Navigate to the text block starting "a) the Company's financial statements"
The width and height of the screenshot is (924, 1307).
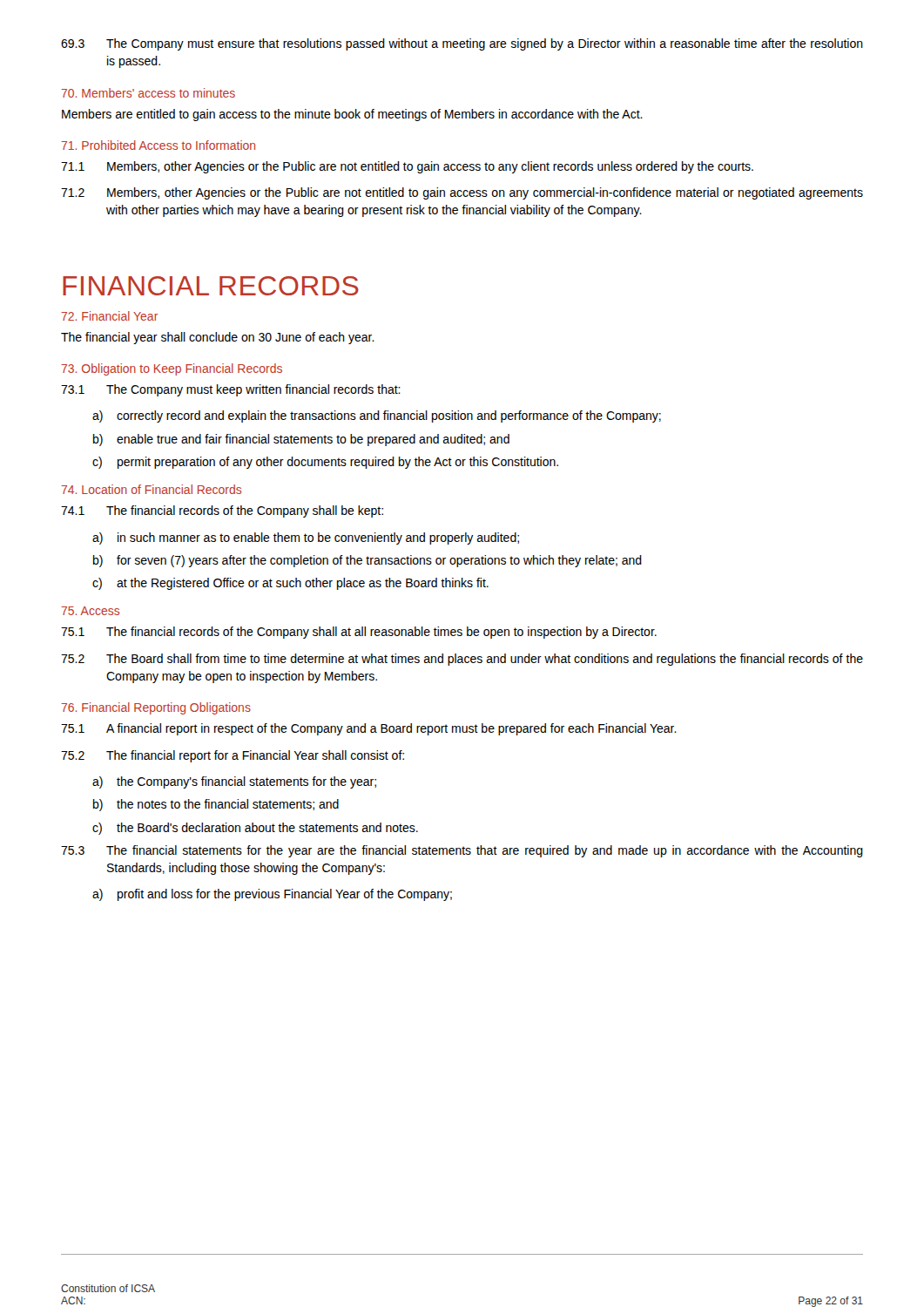pyautogui.click(x=234, y=782)
